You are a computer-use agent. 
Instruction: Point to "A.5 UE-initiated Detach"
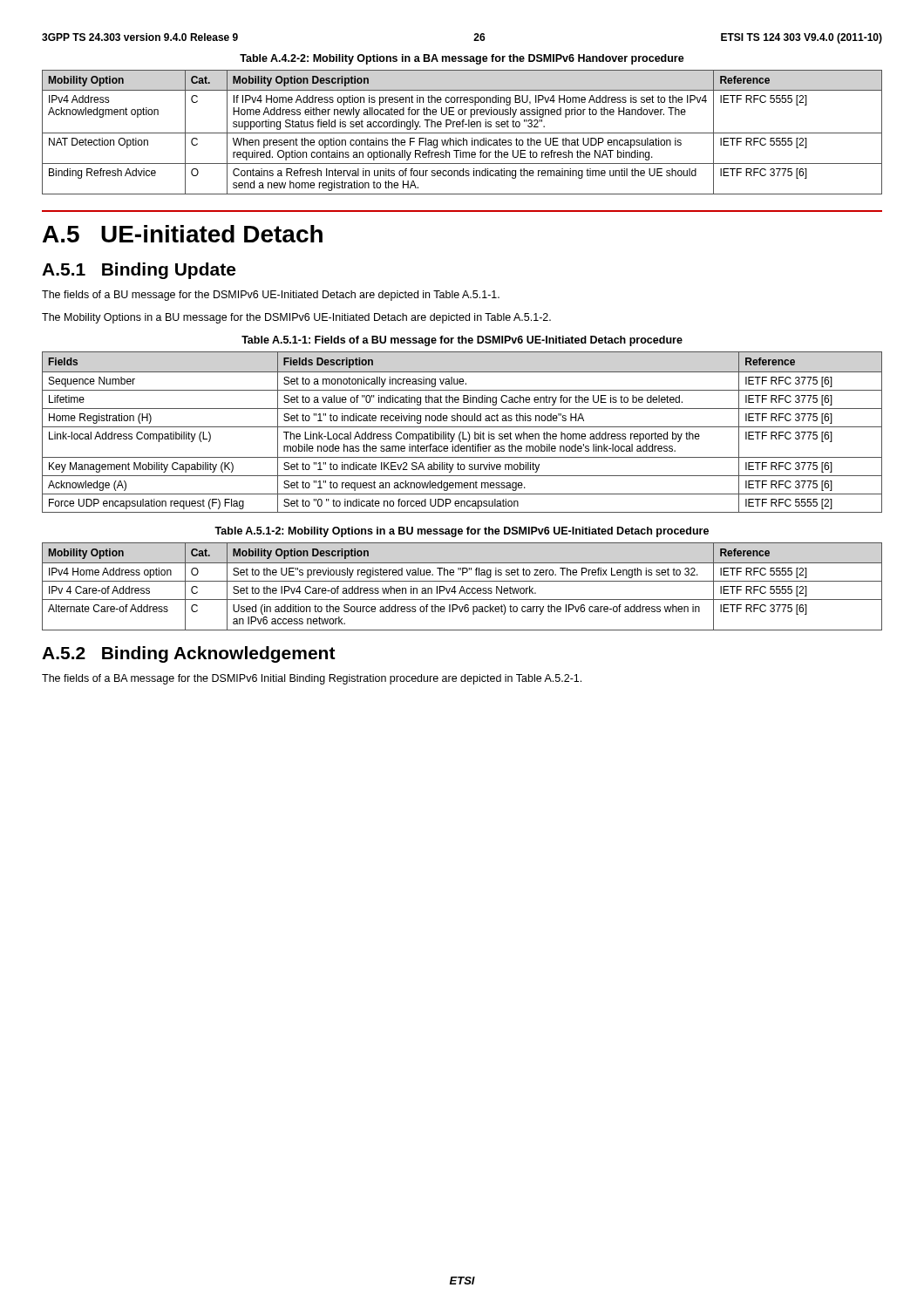coord(183,234)
